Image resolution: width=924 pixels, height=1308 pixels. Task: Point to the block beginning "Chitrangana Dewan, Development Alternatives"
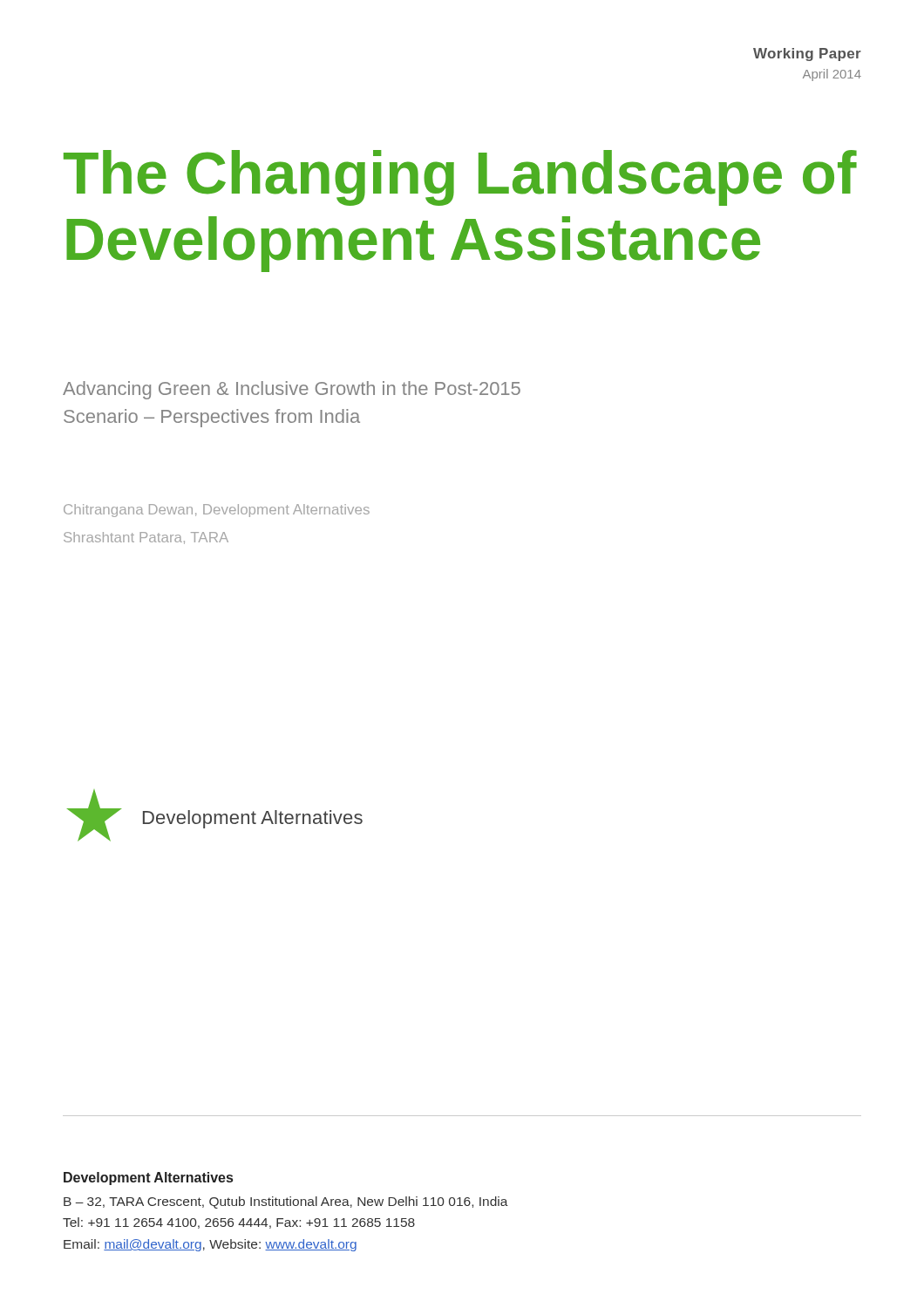pos(217,511)
